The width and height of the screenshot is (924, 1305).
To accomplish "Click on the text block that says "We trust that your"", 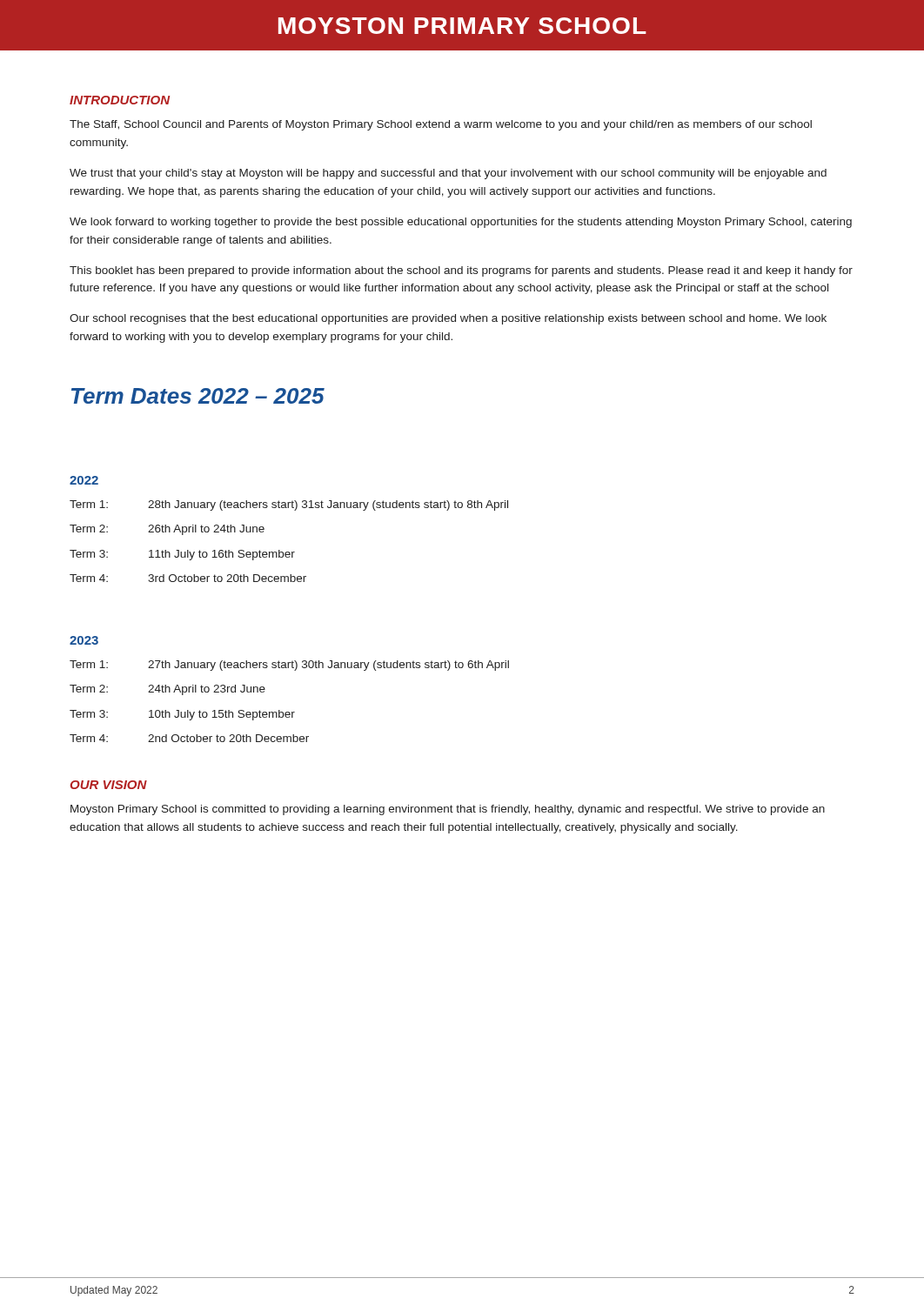I will pyautogui.click(x=462, y=183).
